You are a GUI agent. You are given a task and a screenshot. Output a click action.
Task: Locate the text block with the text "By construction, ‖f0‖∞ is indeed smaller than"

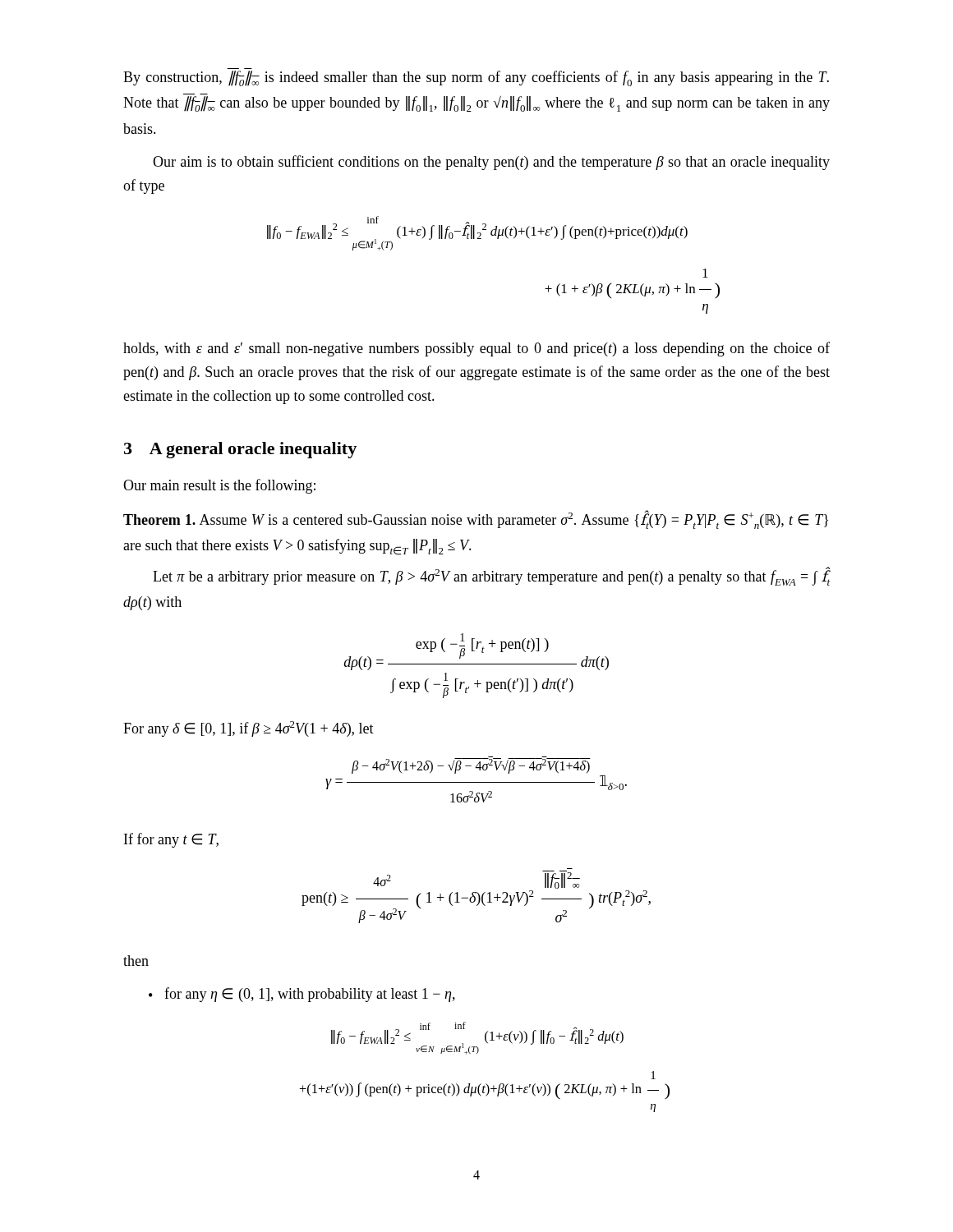point(476,103)
